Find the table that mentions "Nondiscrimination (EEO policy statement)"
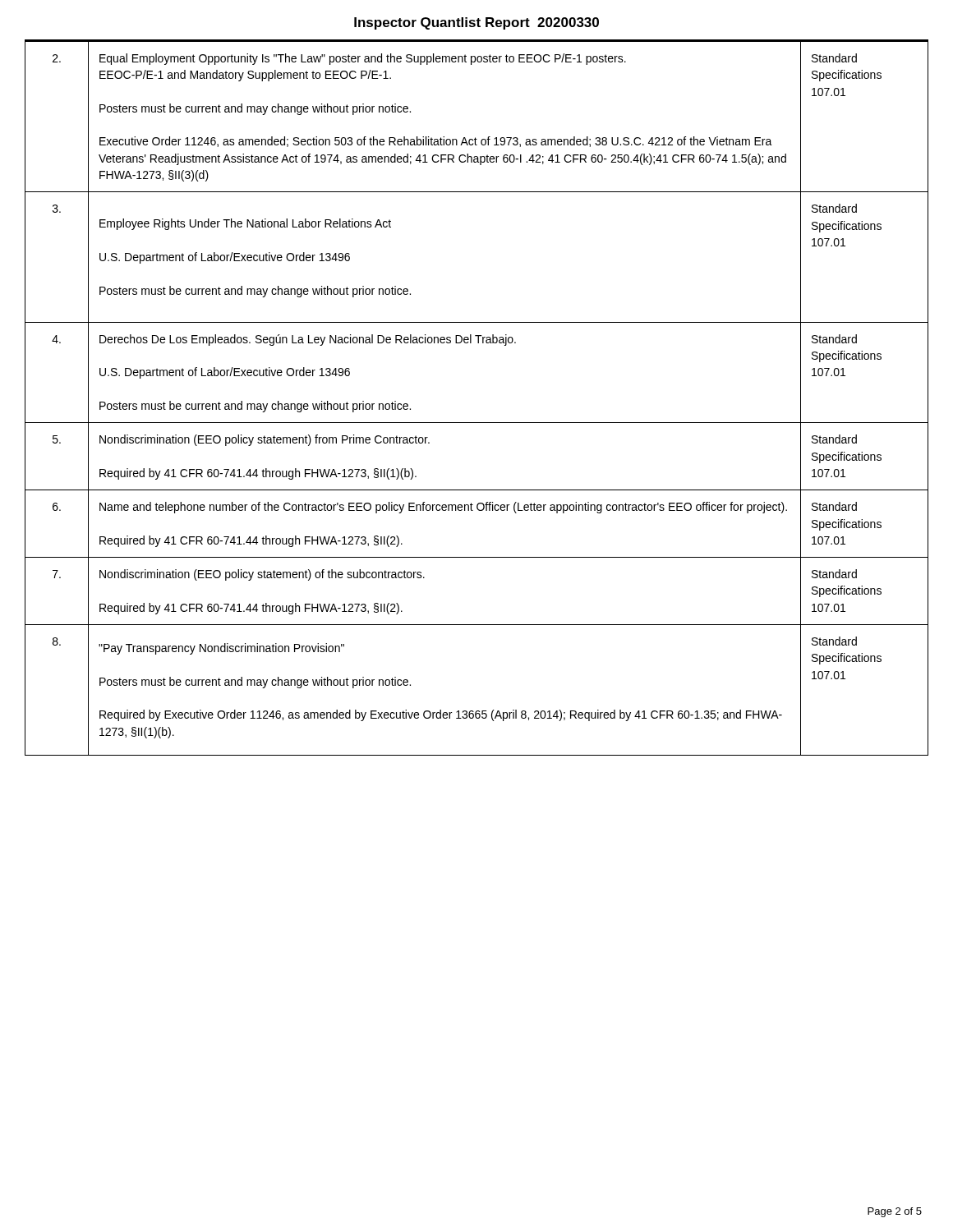Viewport: 953px width, 1232px height. (x=476, y=398)
